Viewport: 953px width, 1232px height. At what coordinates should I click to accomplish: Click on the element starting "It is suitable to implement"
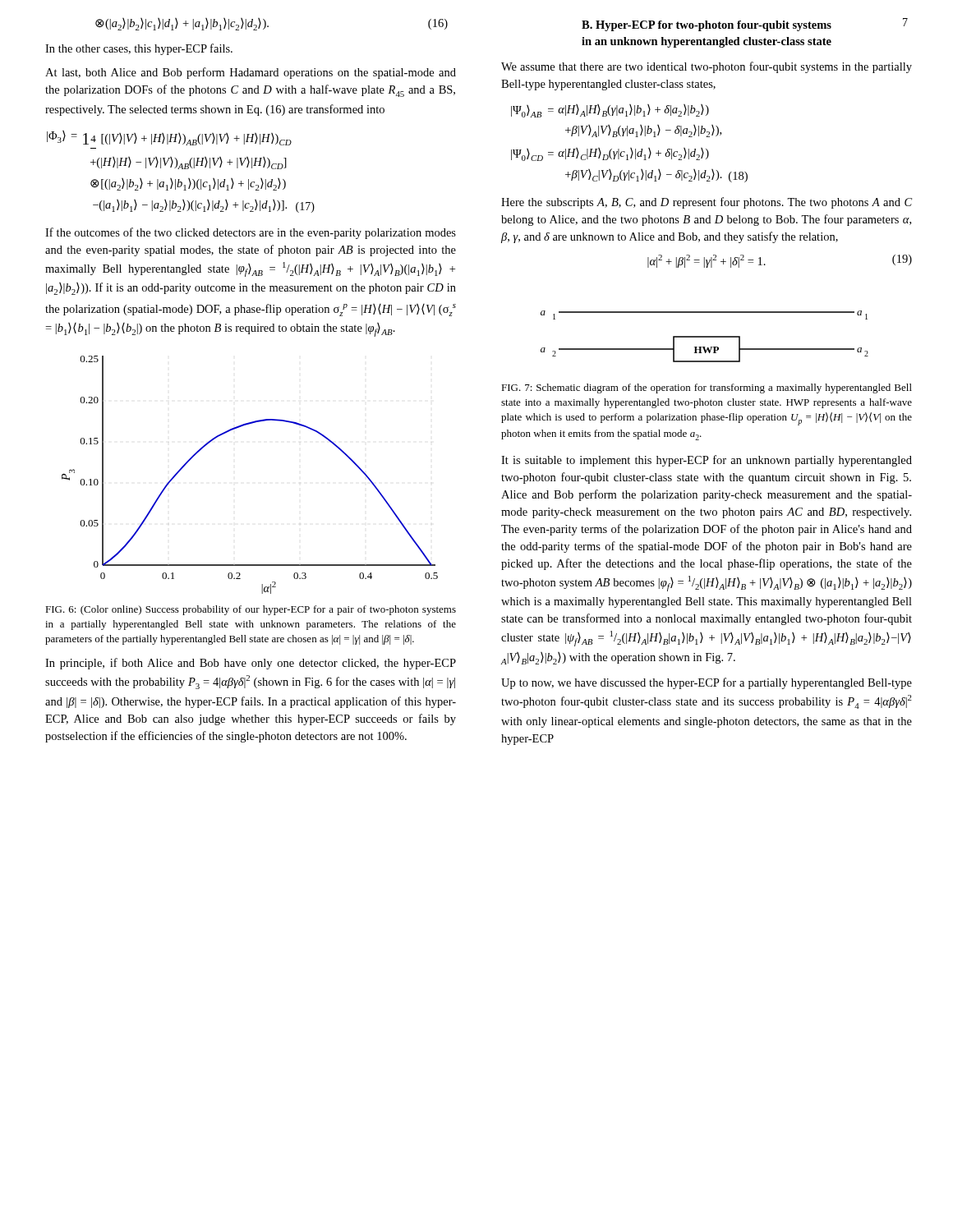tap(707, 559)
